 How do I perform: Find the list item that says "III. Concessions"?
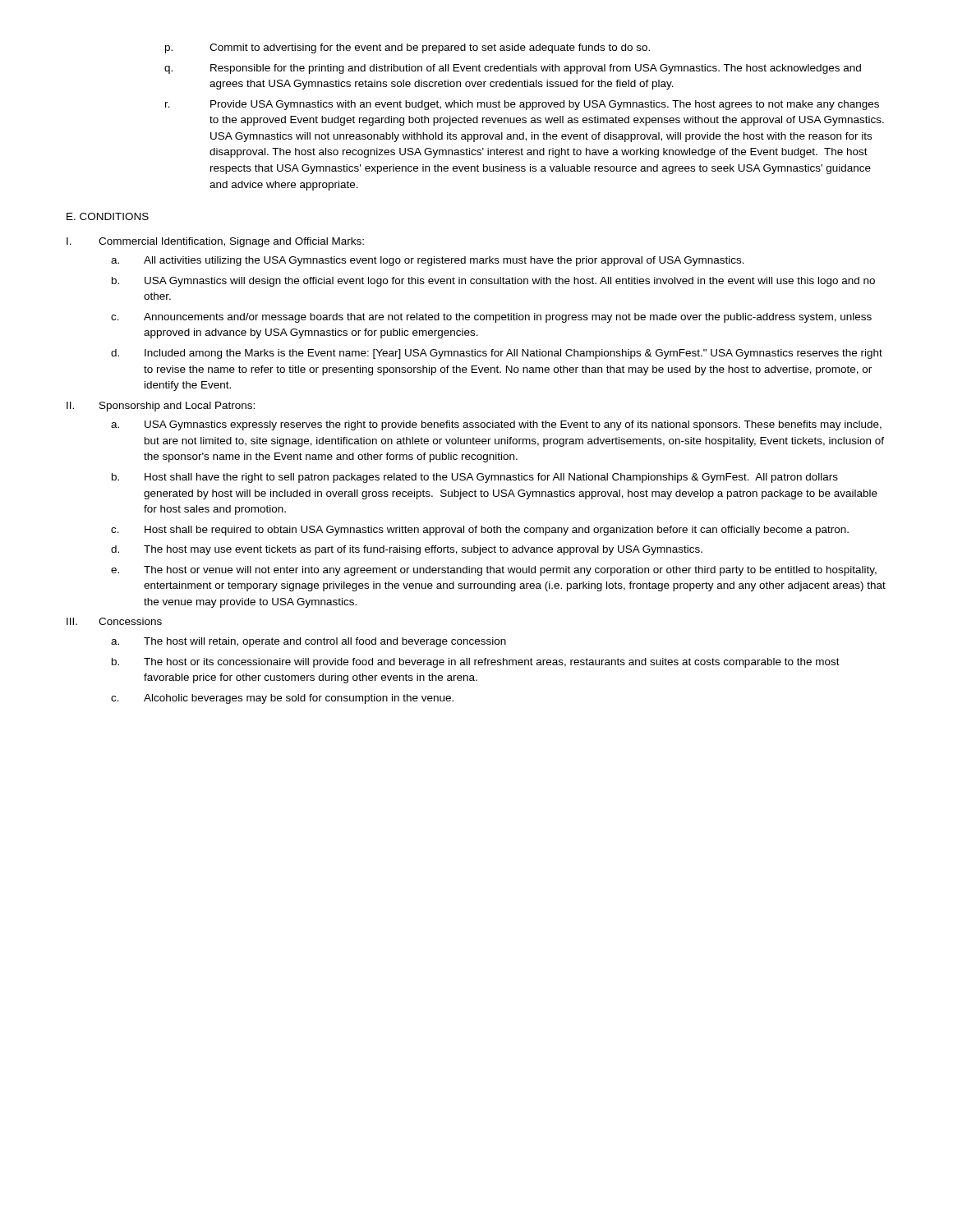(x=114, y=621)
